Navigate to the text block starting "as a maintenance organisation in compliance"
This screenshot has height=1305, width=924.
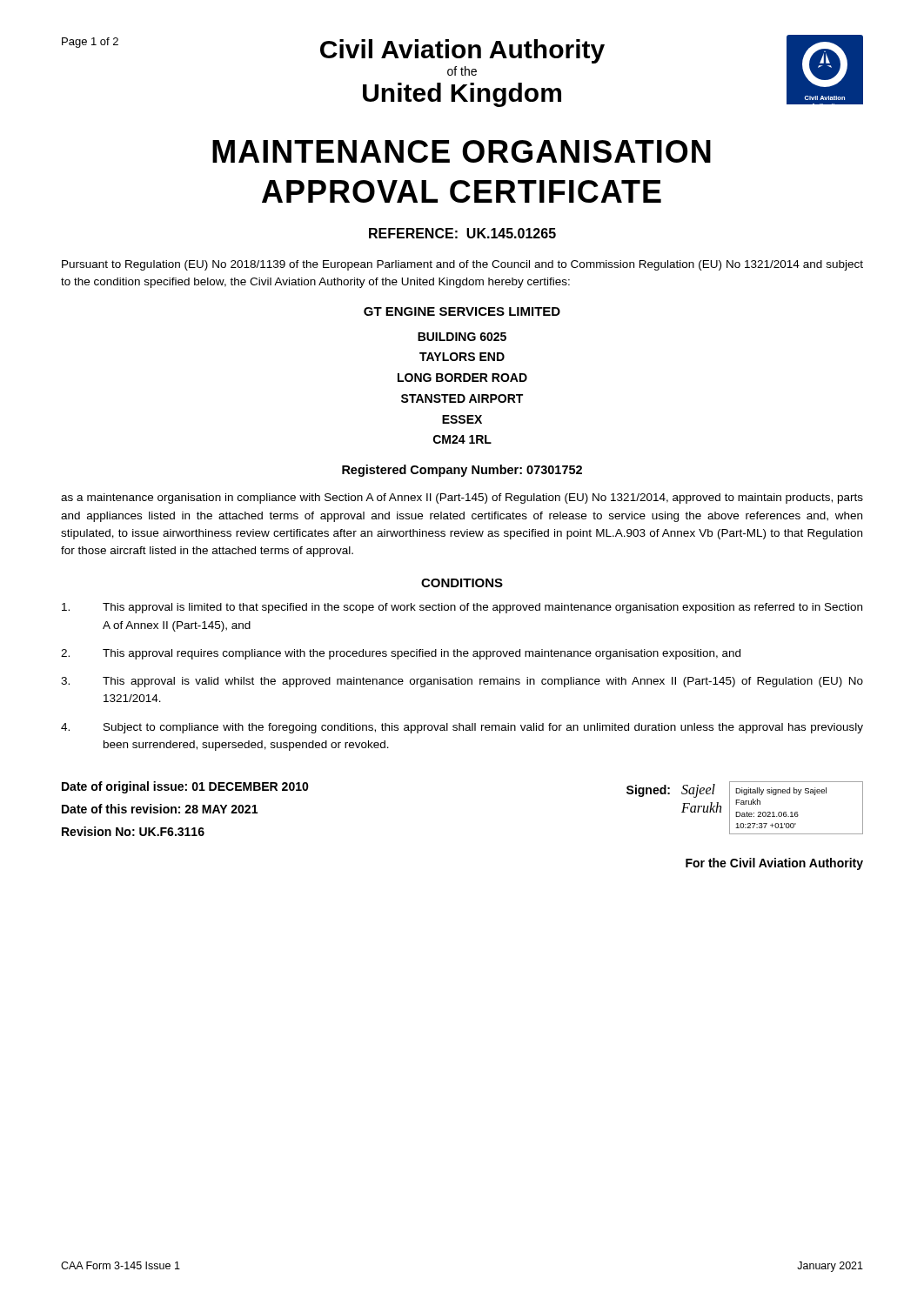462,524
